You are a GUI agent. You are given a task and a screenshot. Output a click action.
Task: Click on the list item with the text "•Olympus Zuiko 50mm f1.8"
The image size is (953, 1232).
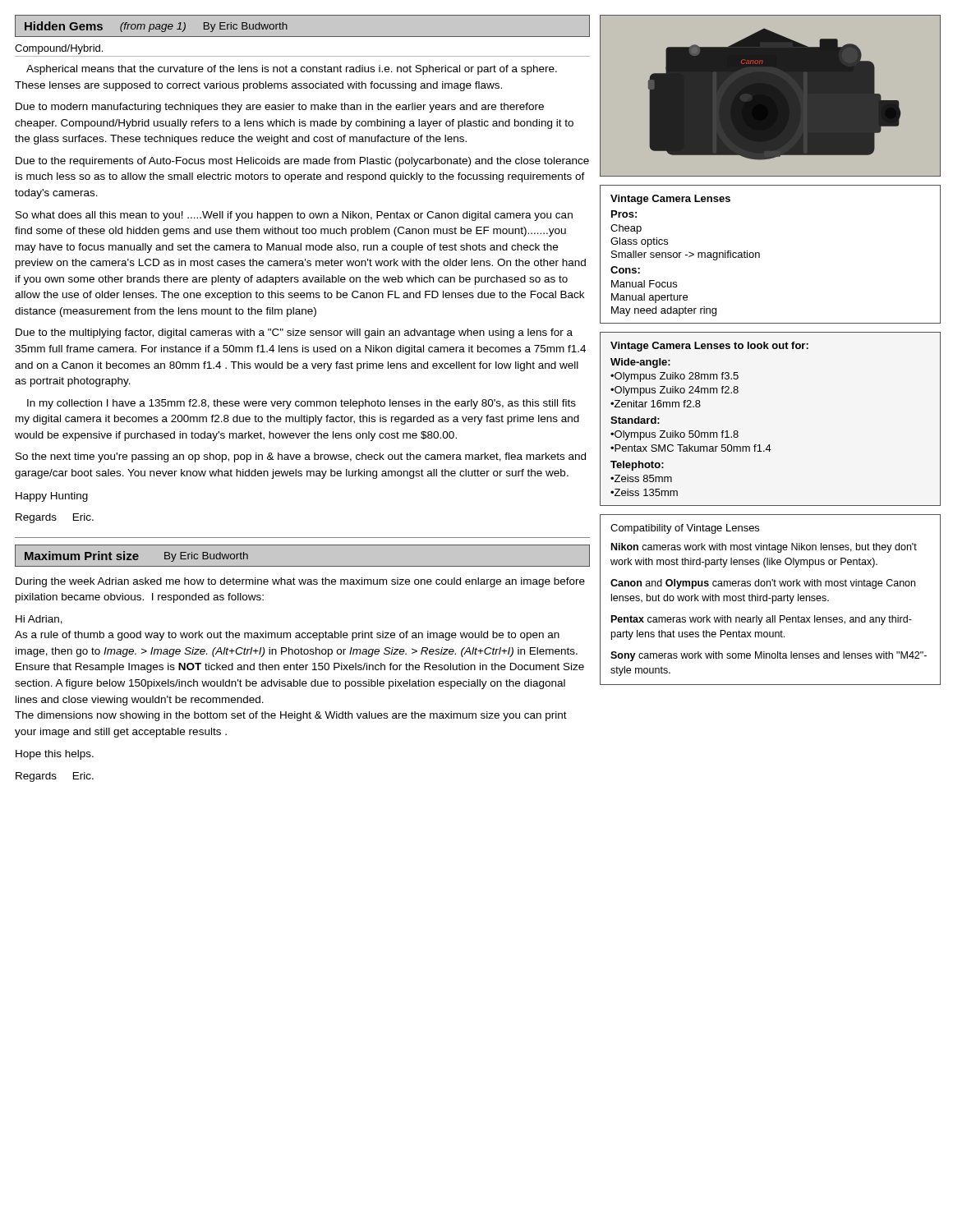pos(675,434)
